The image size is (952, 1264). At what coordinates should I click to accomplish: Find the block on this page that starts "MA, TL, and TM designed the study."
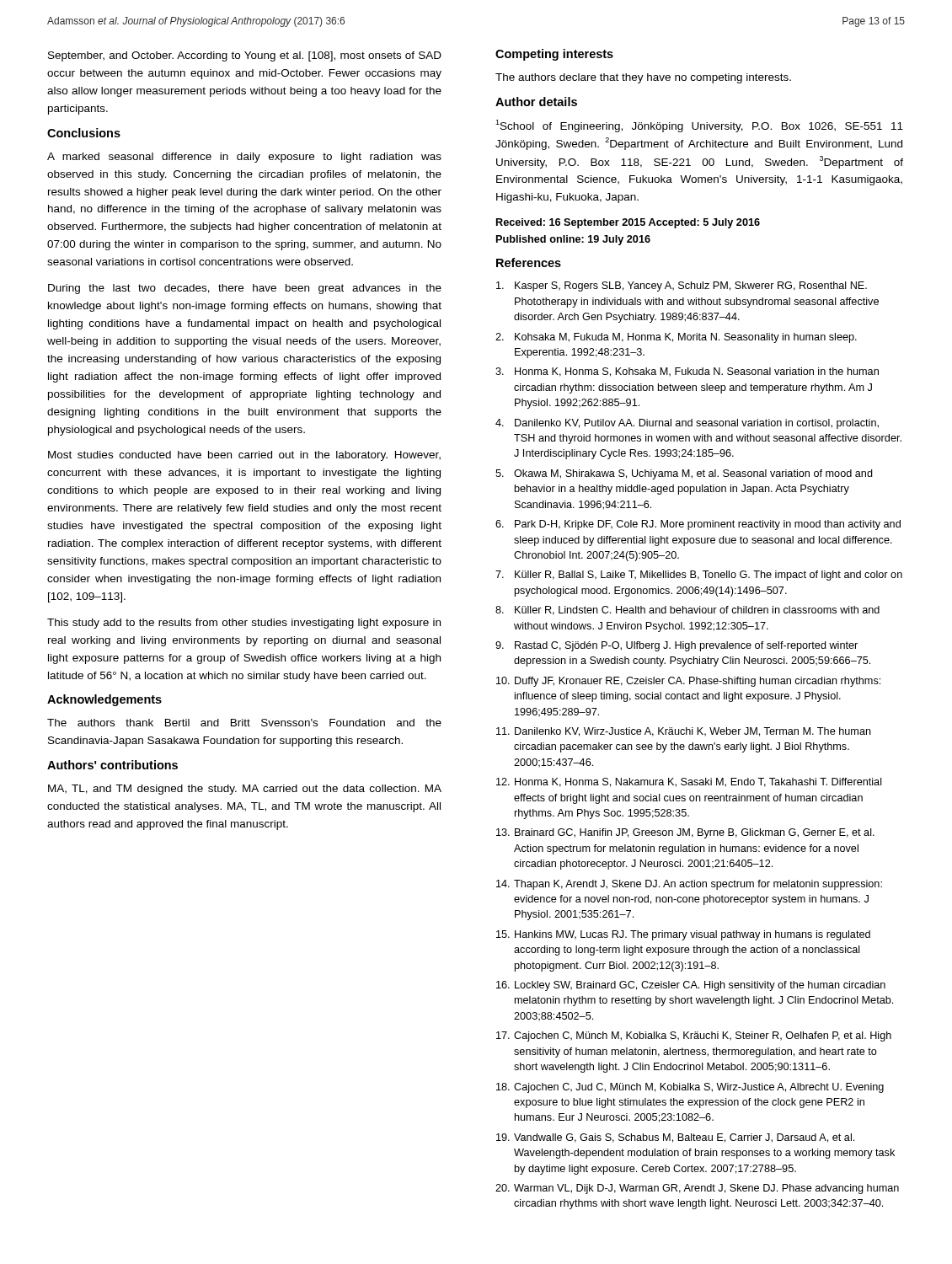pyautogui.click(x=244, y=807)
